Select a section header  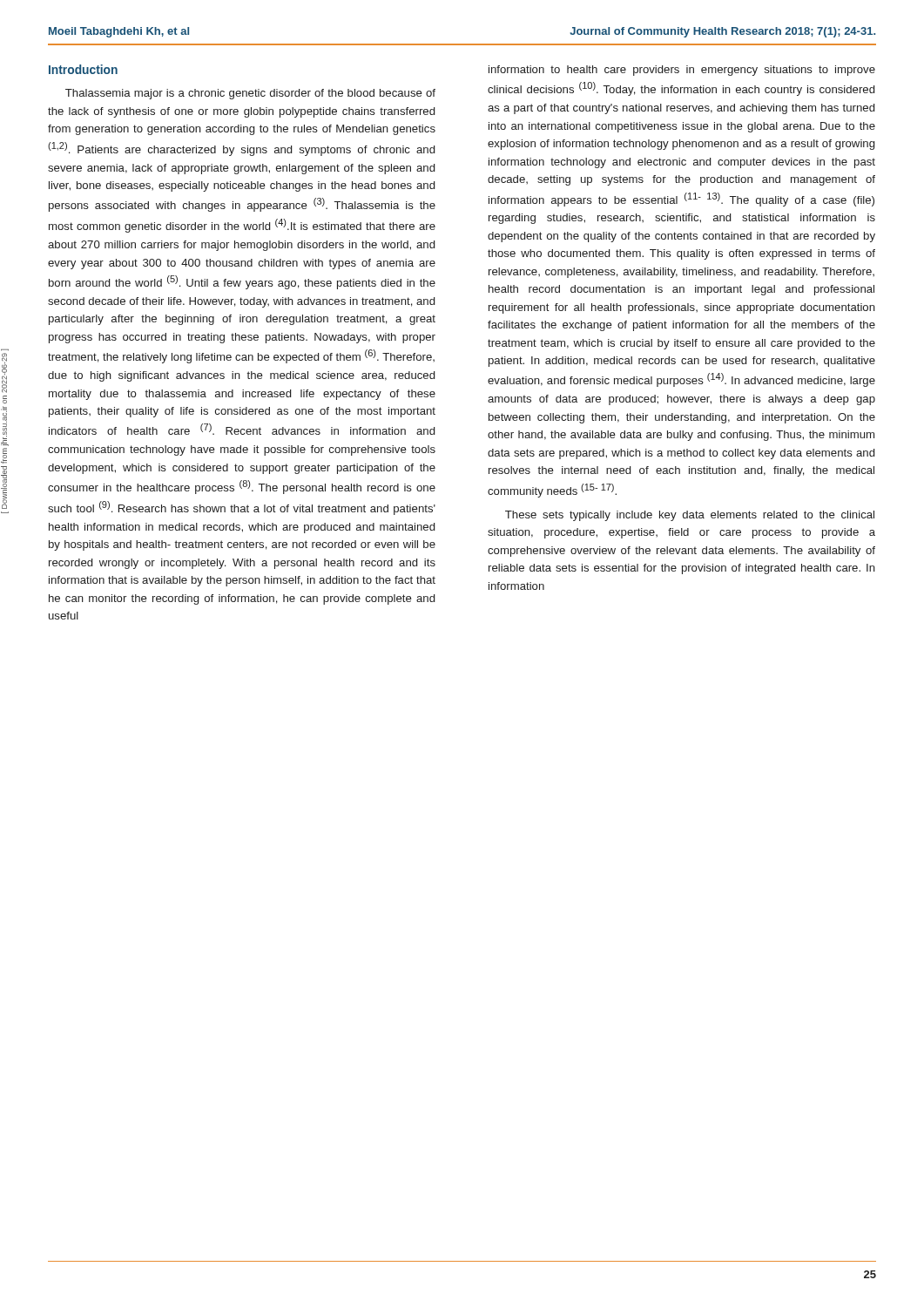[x=83, y=70]
